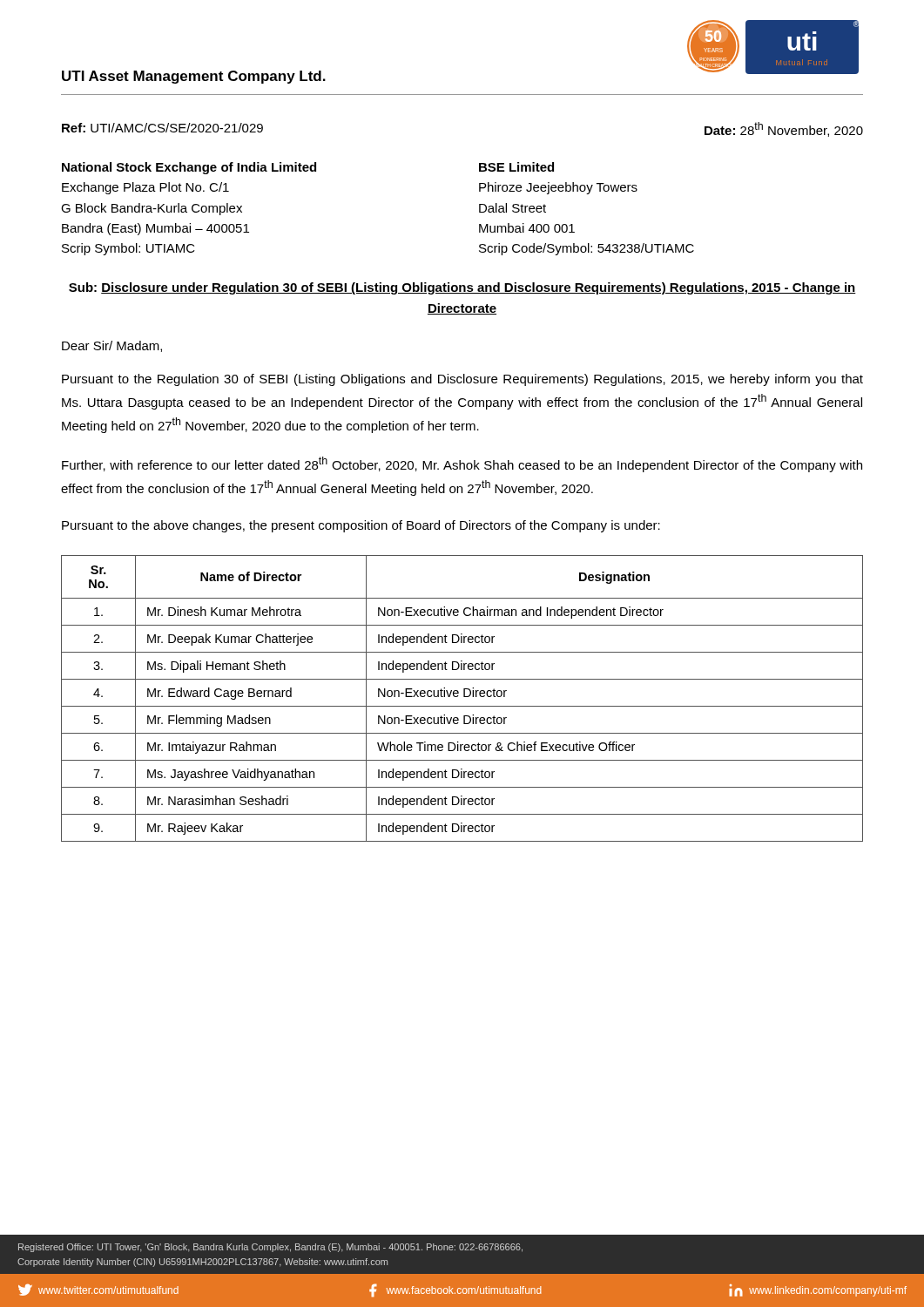The width and height of the screenshot is (924, 1307).
Task: Select the logo
Action: point(763,48)
